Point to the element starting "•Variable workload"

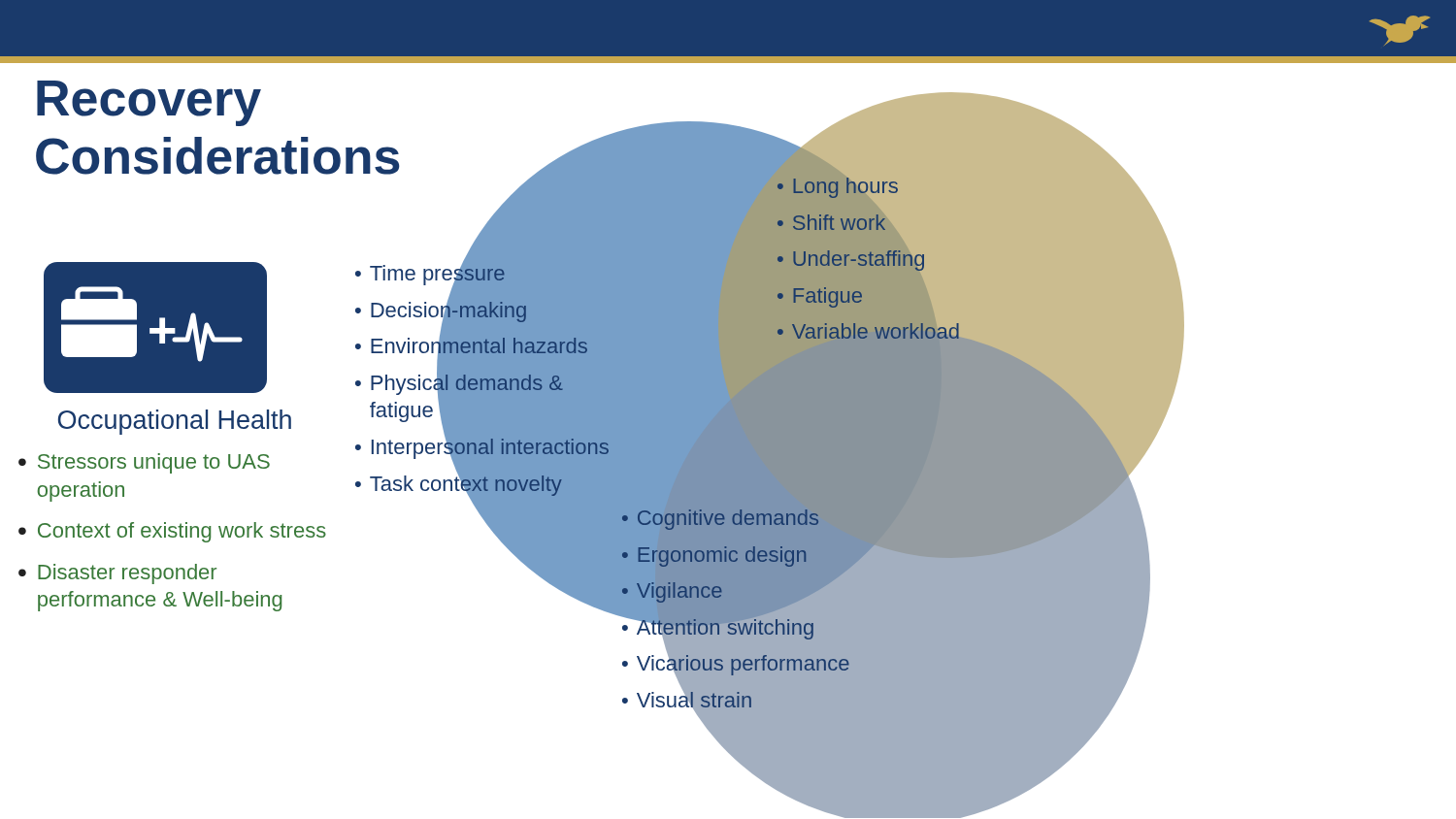click(868, 333)
